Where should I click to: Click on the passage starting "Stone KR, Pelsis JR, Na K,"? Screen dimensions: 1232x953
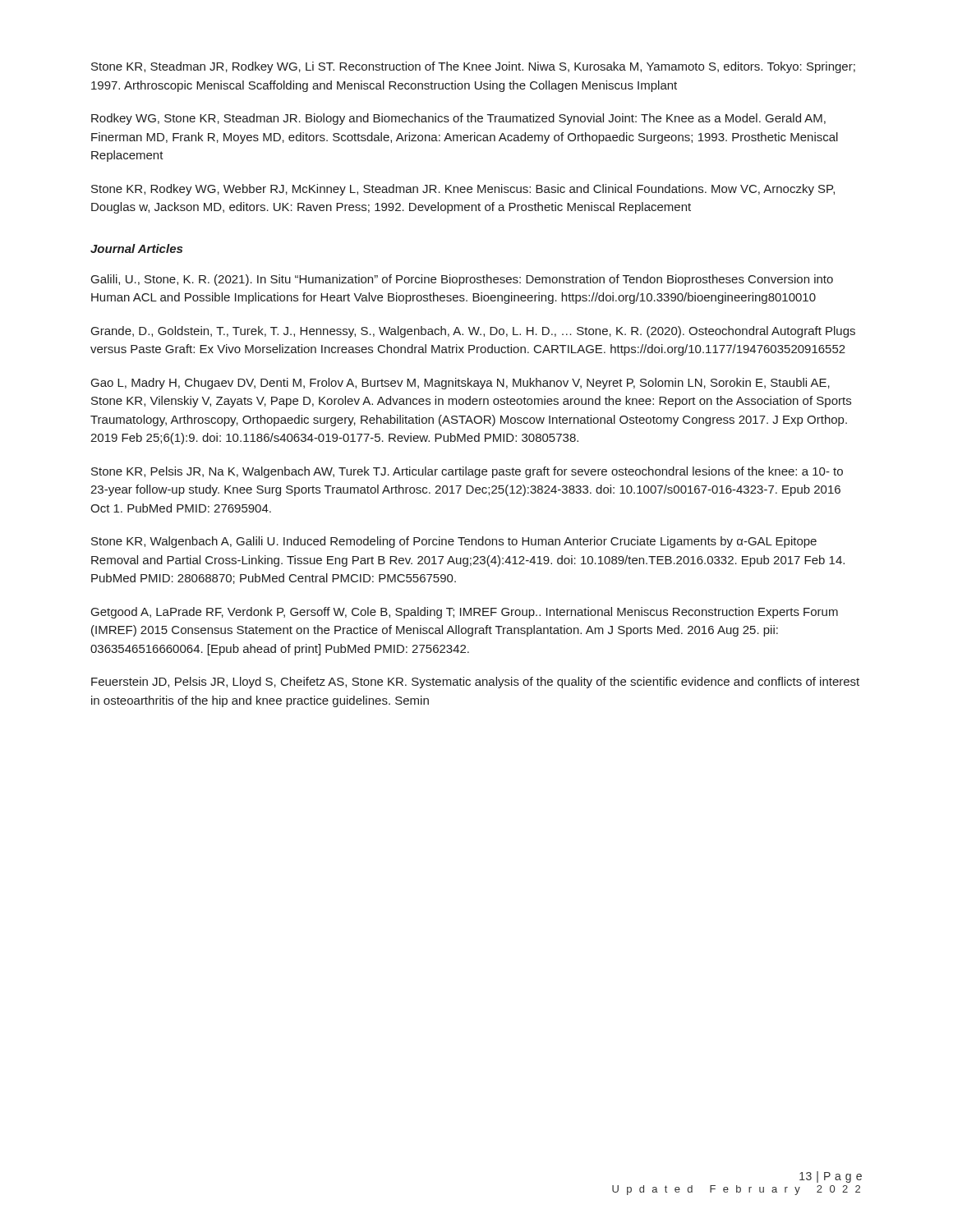tap(467, 489)
